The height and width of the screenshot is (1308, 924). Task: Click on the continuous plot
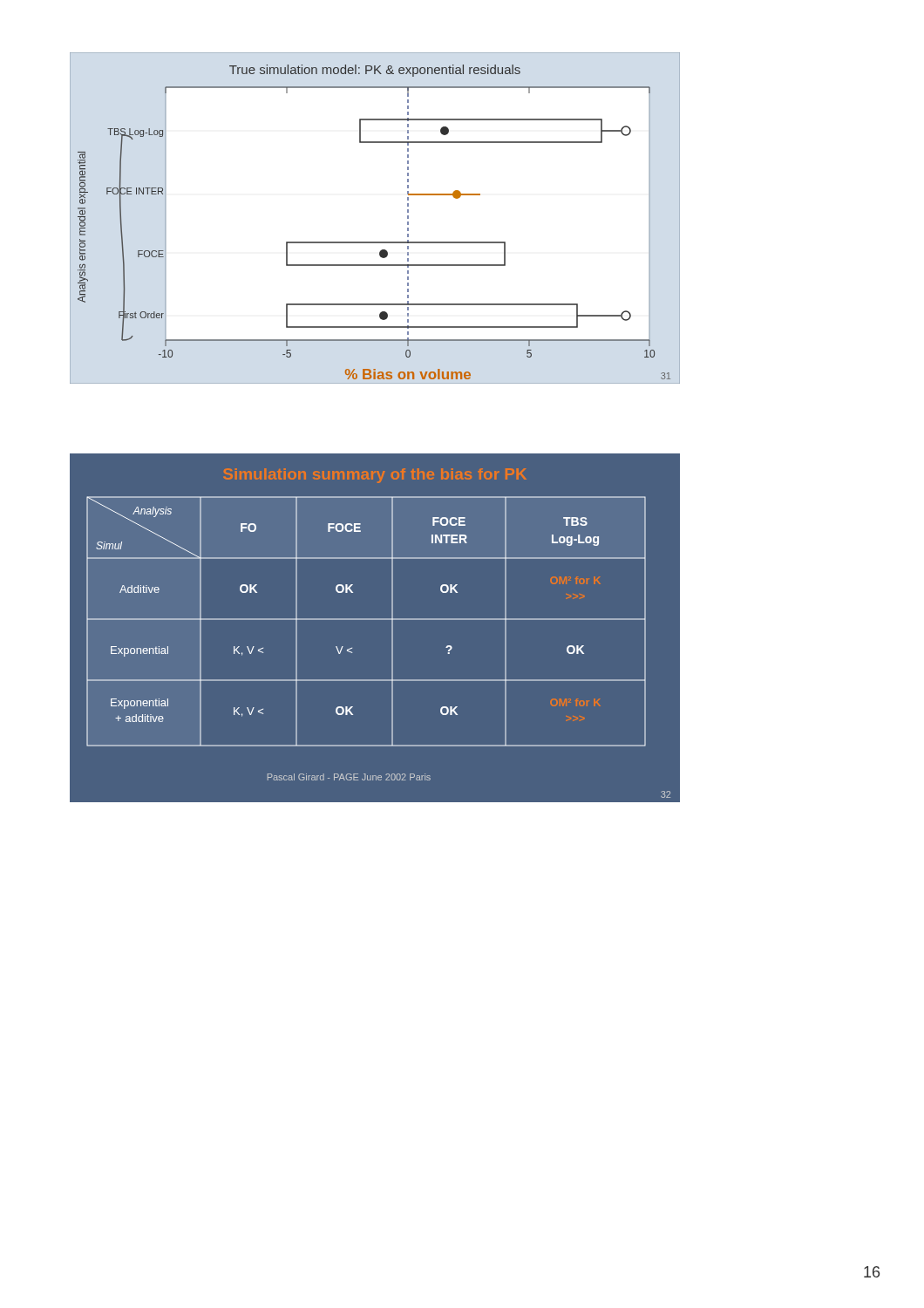[x=375, y=218]
